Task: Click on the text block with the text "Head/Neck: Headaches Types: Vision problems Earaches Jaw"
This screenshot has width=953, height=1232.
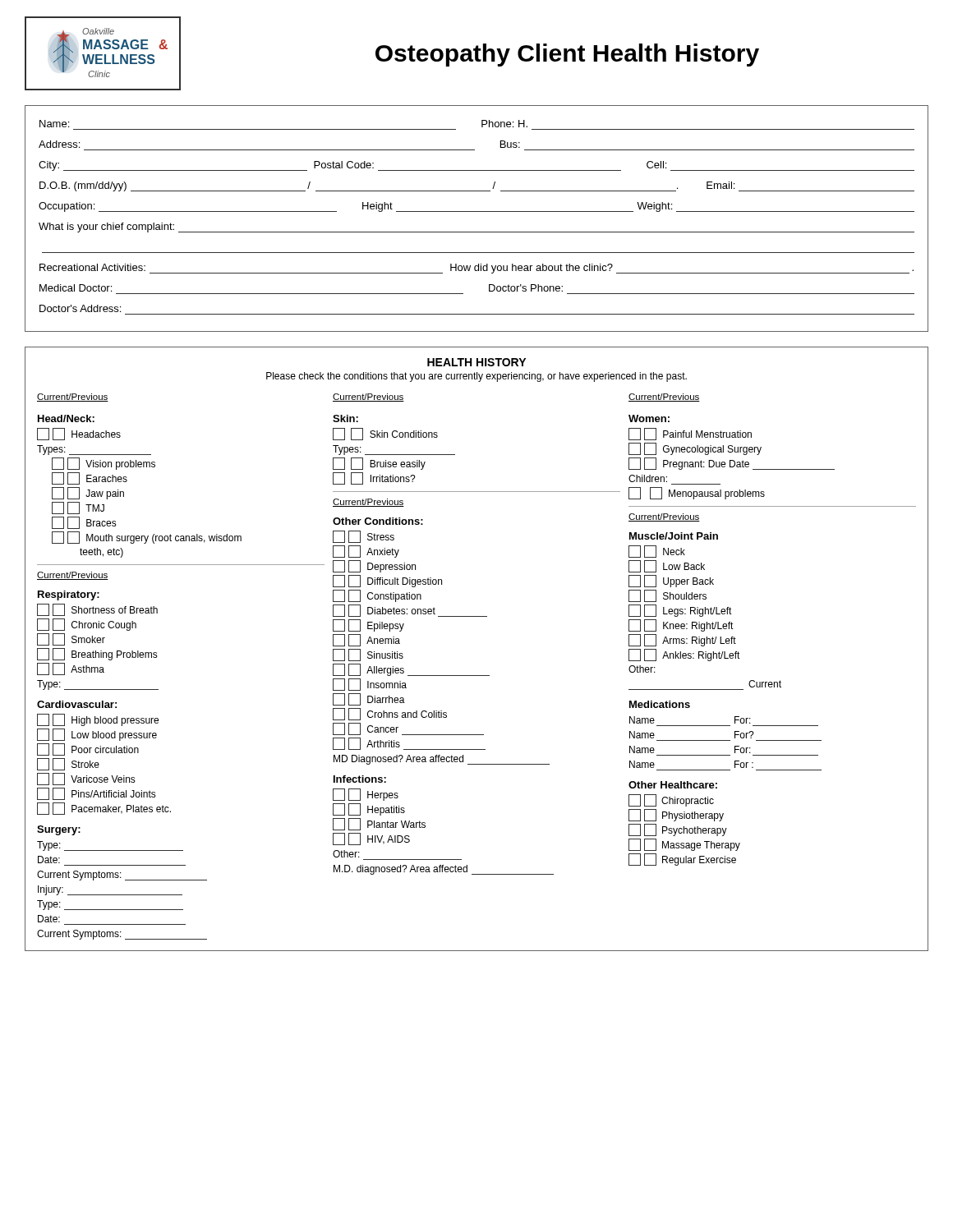Action: pos(66,418)
